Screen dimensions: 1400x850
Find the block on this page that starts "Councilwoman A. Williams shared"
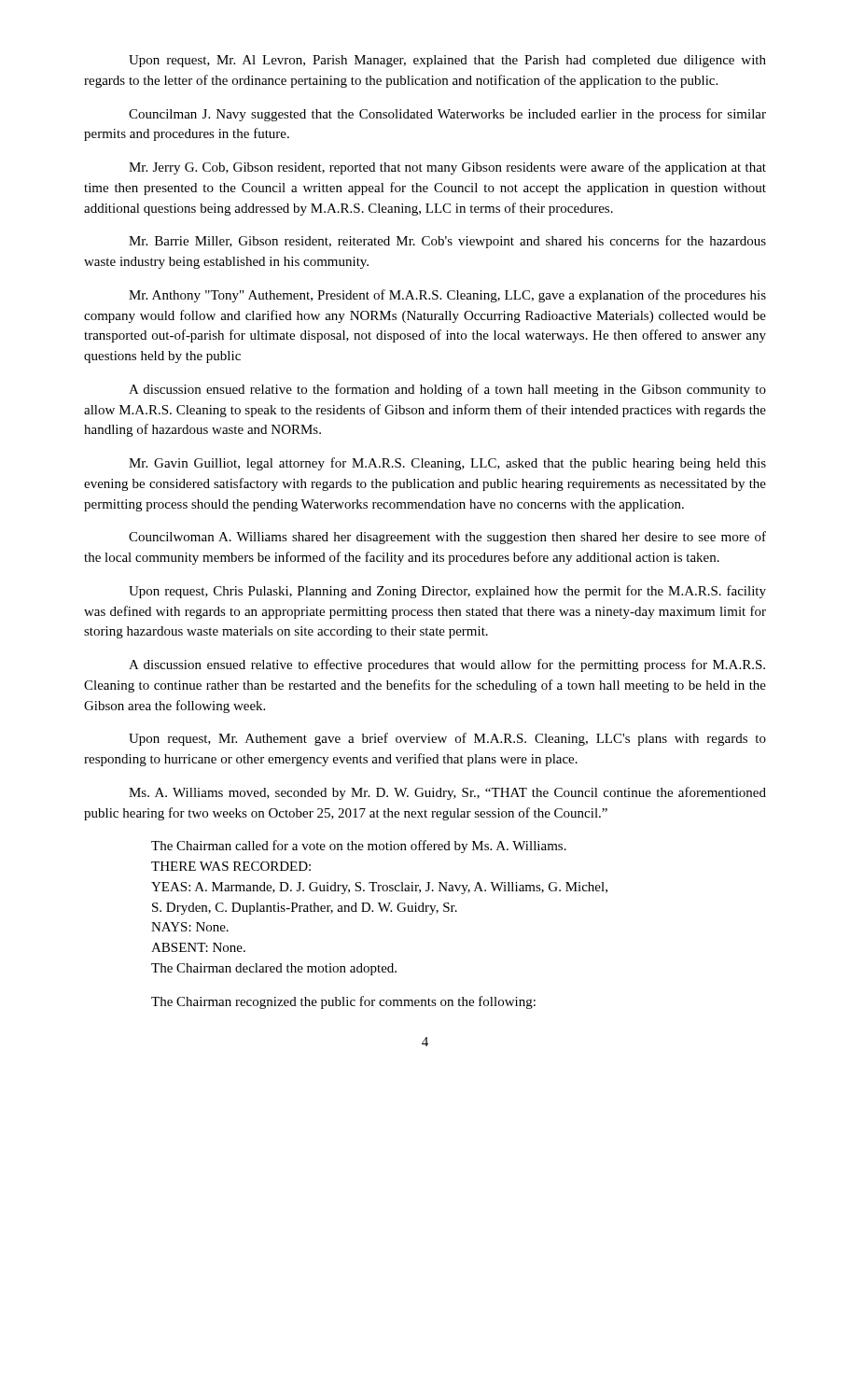click(x=425, y=547)
